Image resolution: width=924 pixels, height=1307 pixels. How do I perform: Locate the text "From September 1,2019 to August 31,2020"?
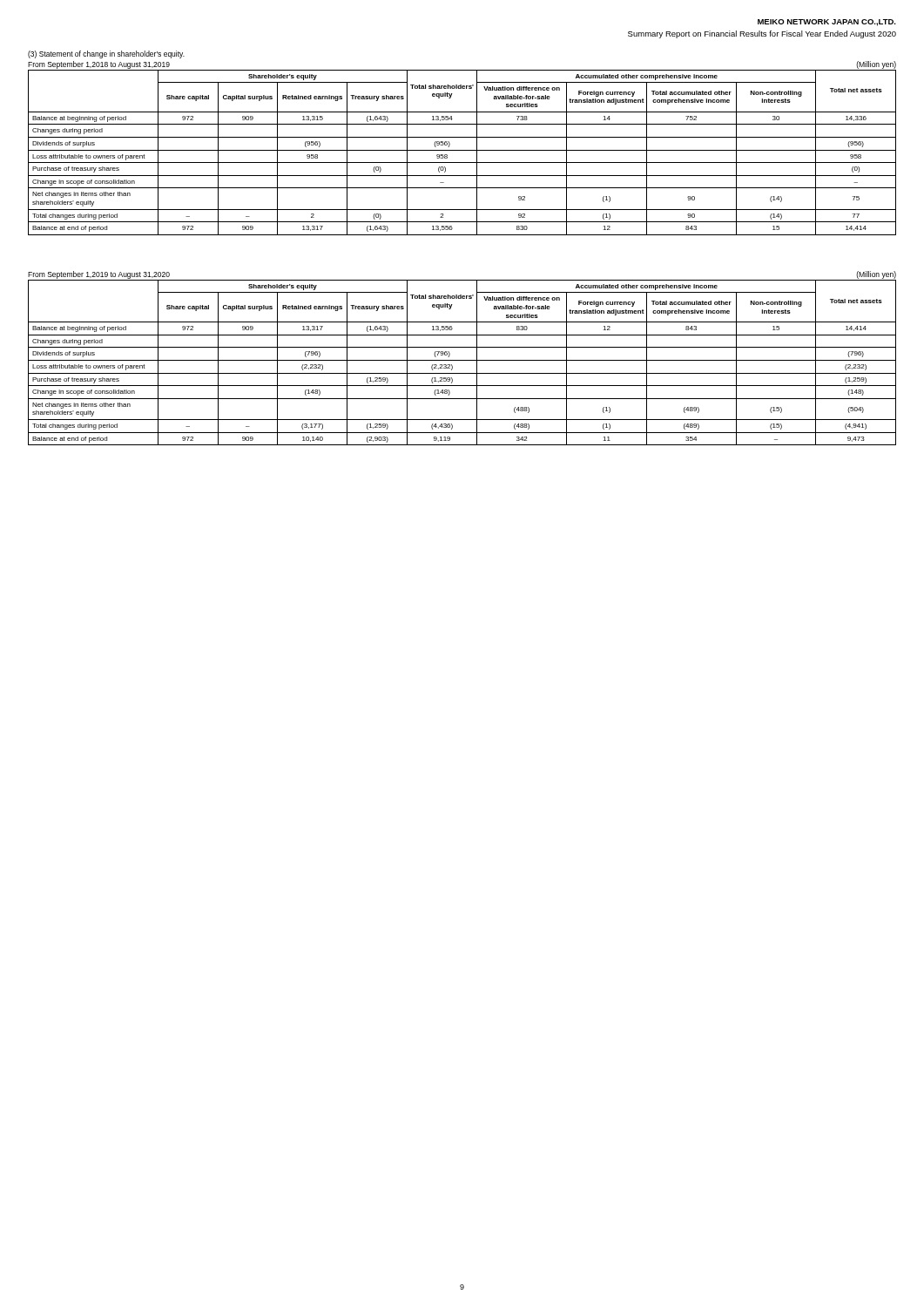tap(99, 274)
